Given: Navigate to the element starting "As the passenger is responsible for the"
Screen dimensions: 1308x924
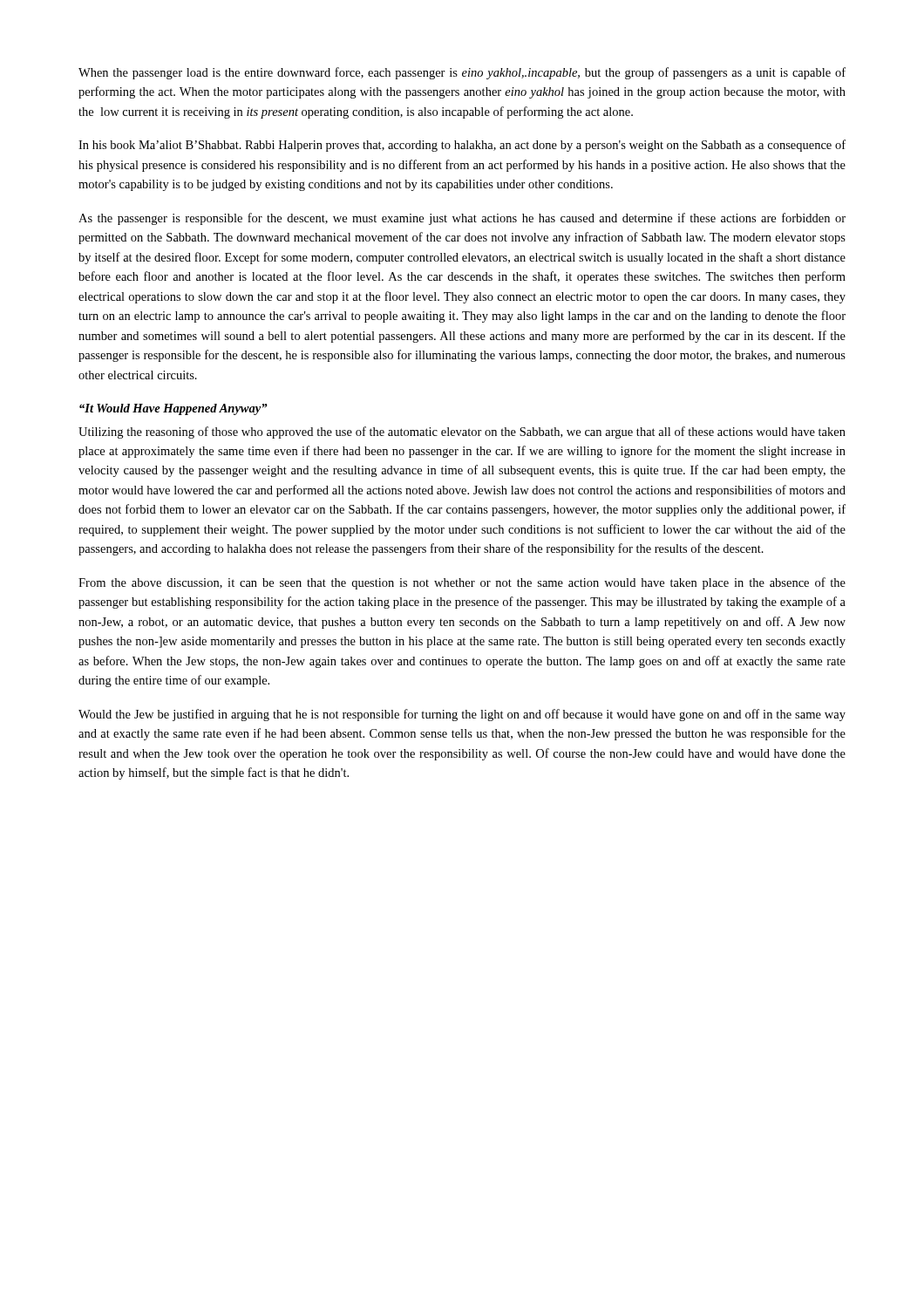Looking at the screenshot, I should pyautogui.click(x=462, y=296).
